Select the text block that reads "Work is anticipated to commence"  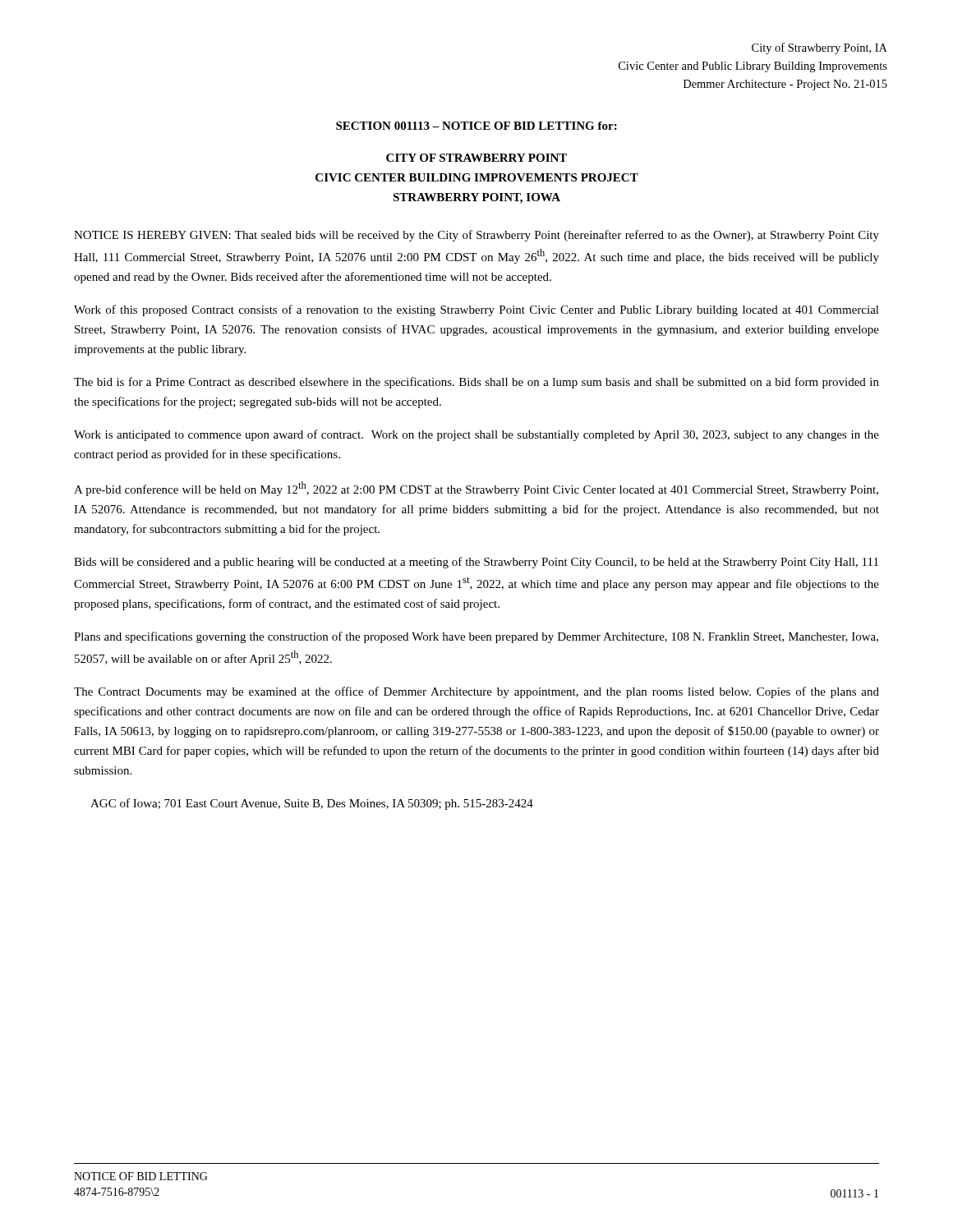476,444
